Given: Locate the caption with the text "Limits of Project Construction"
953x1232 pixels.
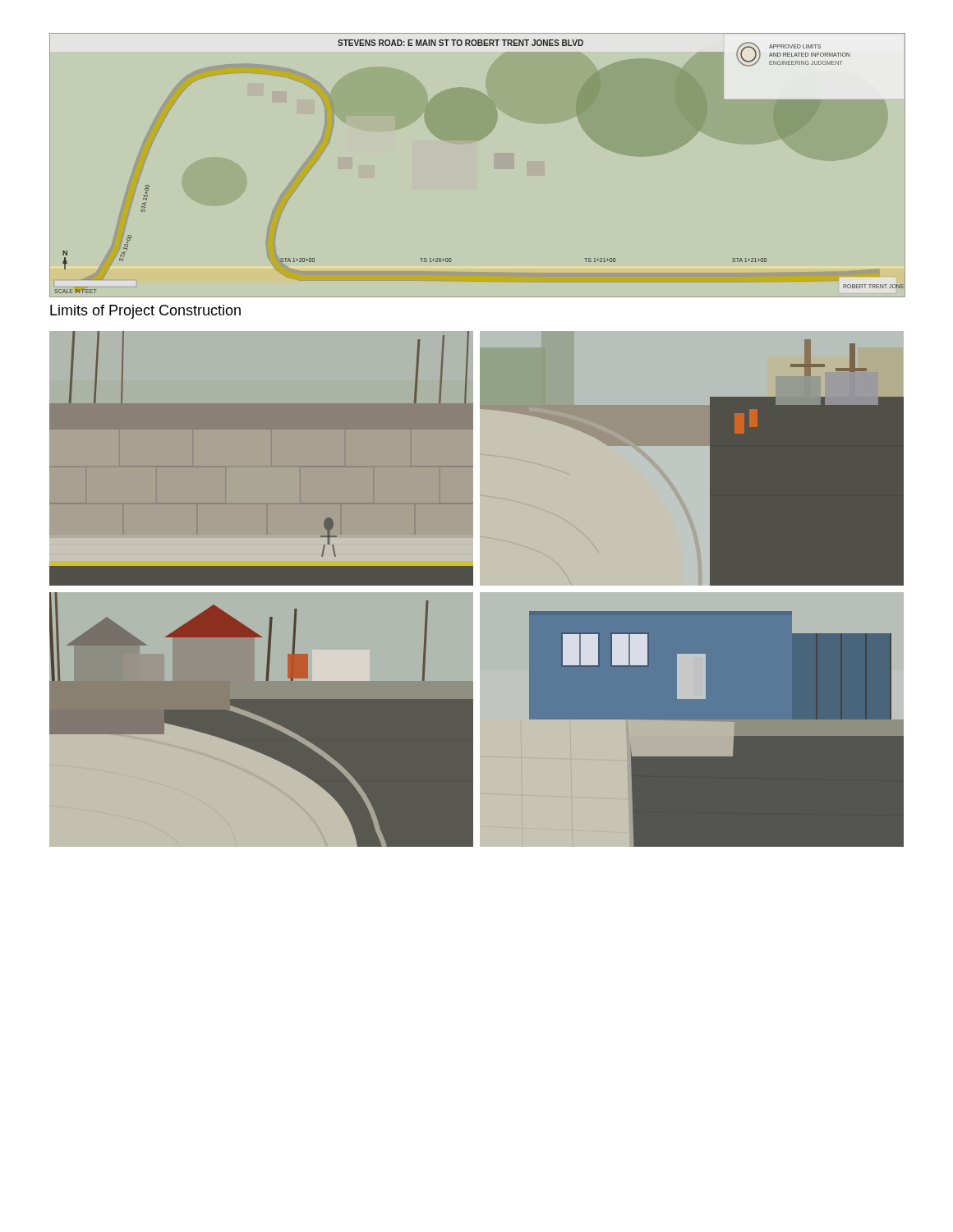Looking at the screenshot, I should [145, 310].
